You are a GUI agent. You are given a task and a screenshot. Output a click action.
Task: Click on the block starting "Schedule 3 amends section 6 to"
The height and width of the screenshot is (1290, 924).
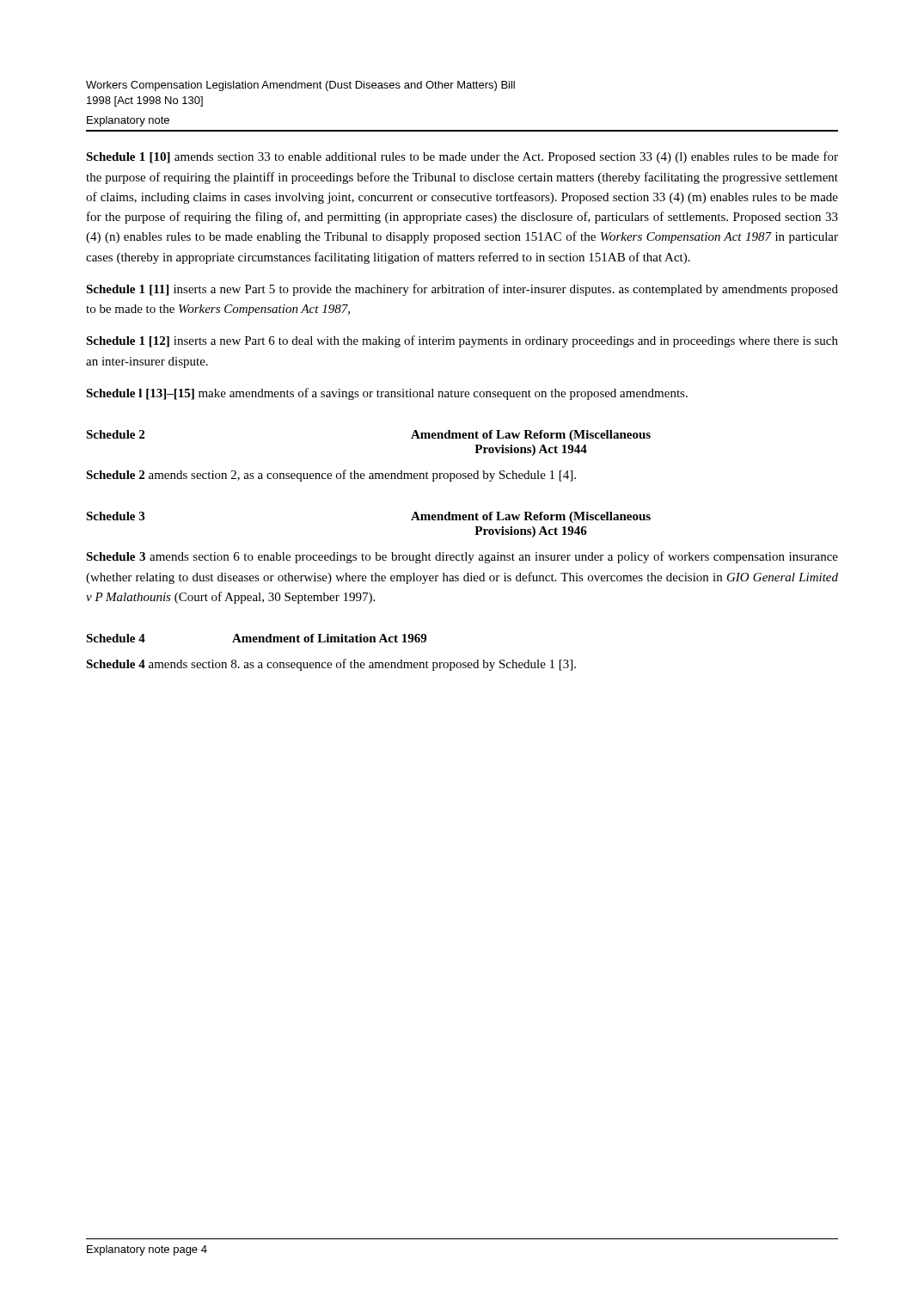462,577
